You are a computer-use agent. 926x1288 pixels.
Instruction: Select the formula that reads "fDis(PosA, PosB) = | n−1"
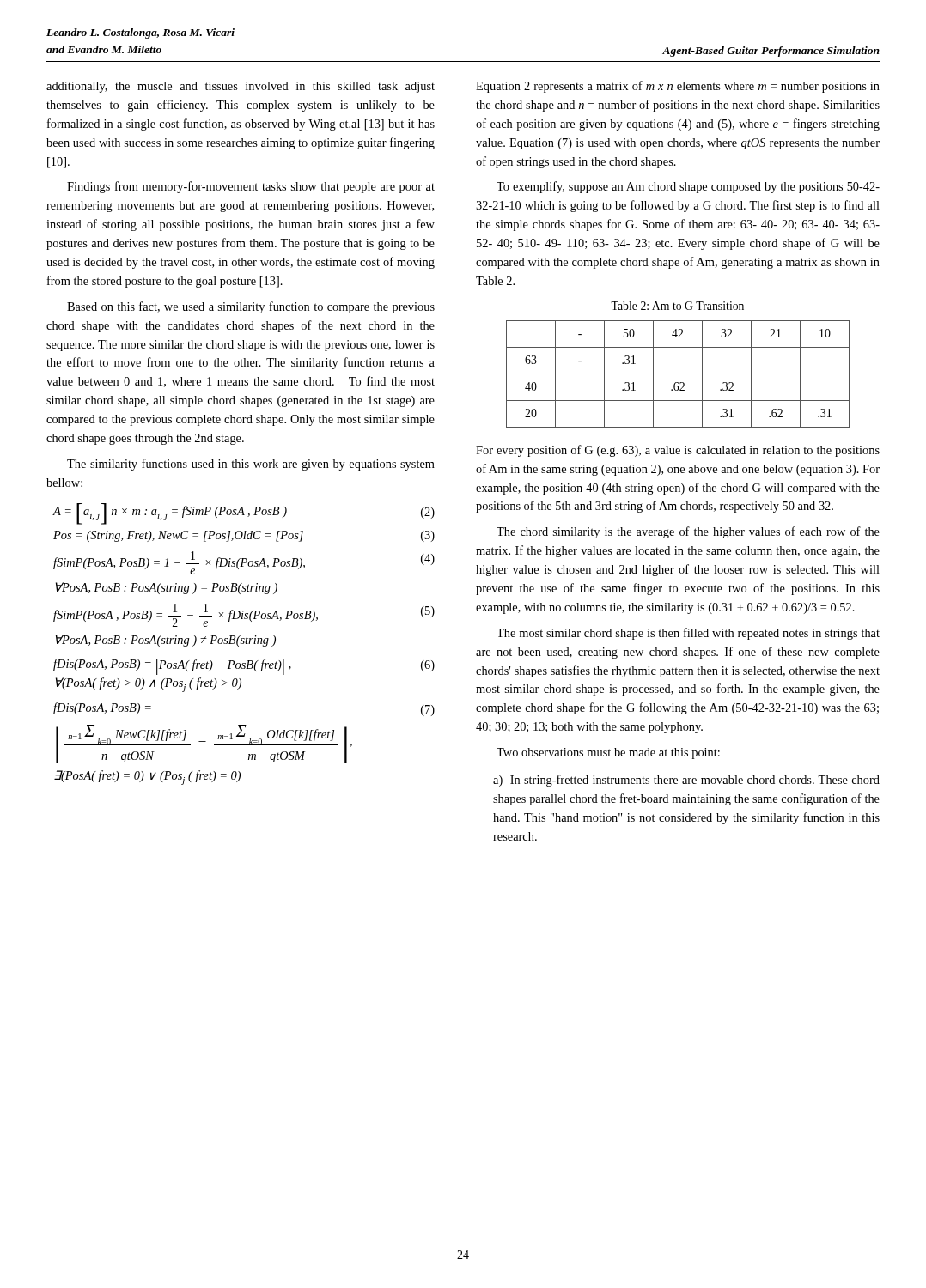[x=244, y=743]
